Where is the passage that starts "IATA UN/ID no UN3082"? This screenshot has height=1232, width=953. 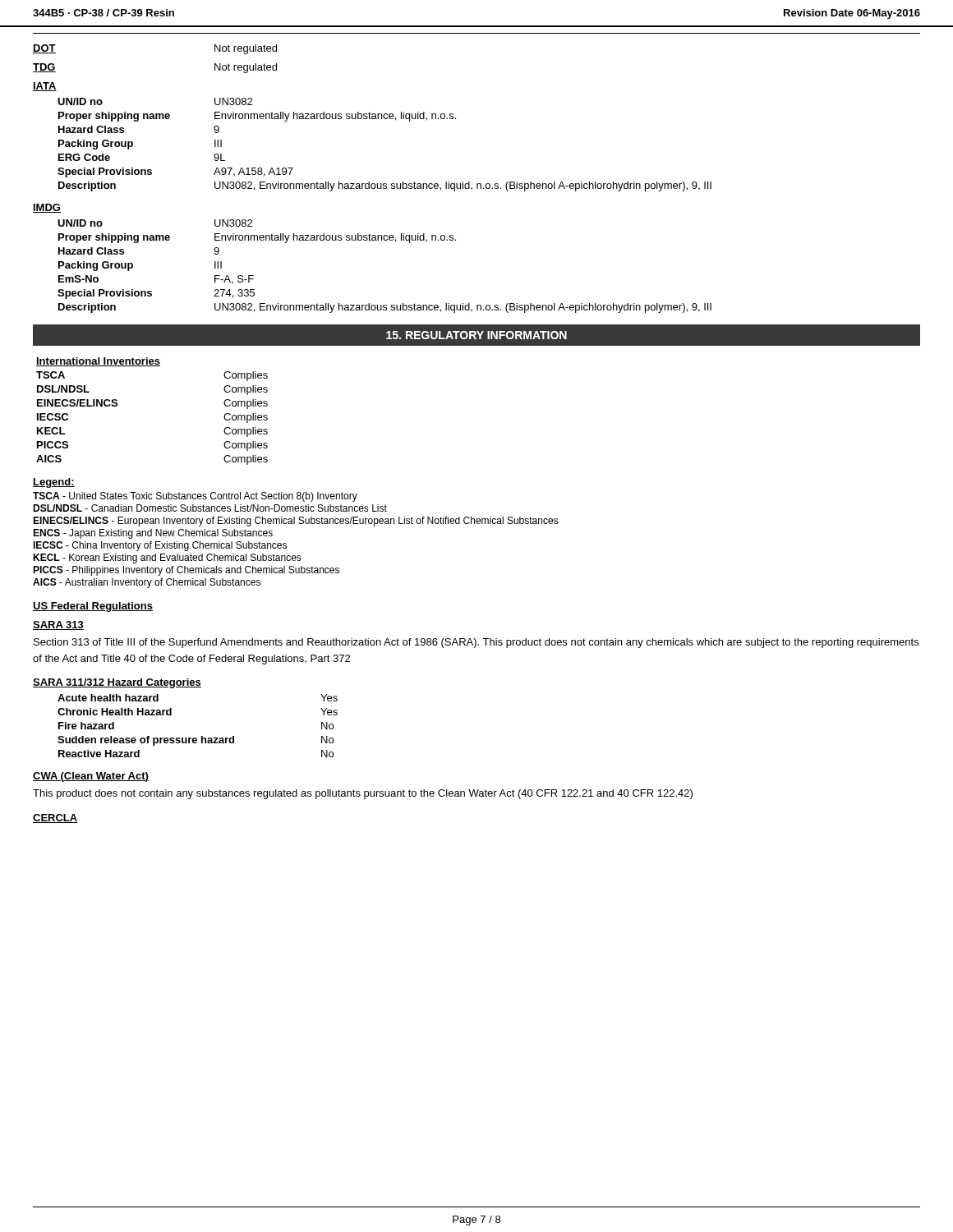45,87
